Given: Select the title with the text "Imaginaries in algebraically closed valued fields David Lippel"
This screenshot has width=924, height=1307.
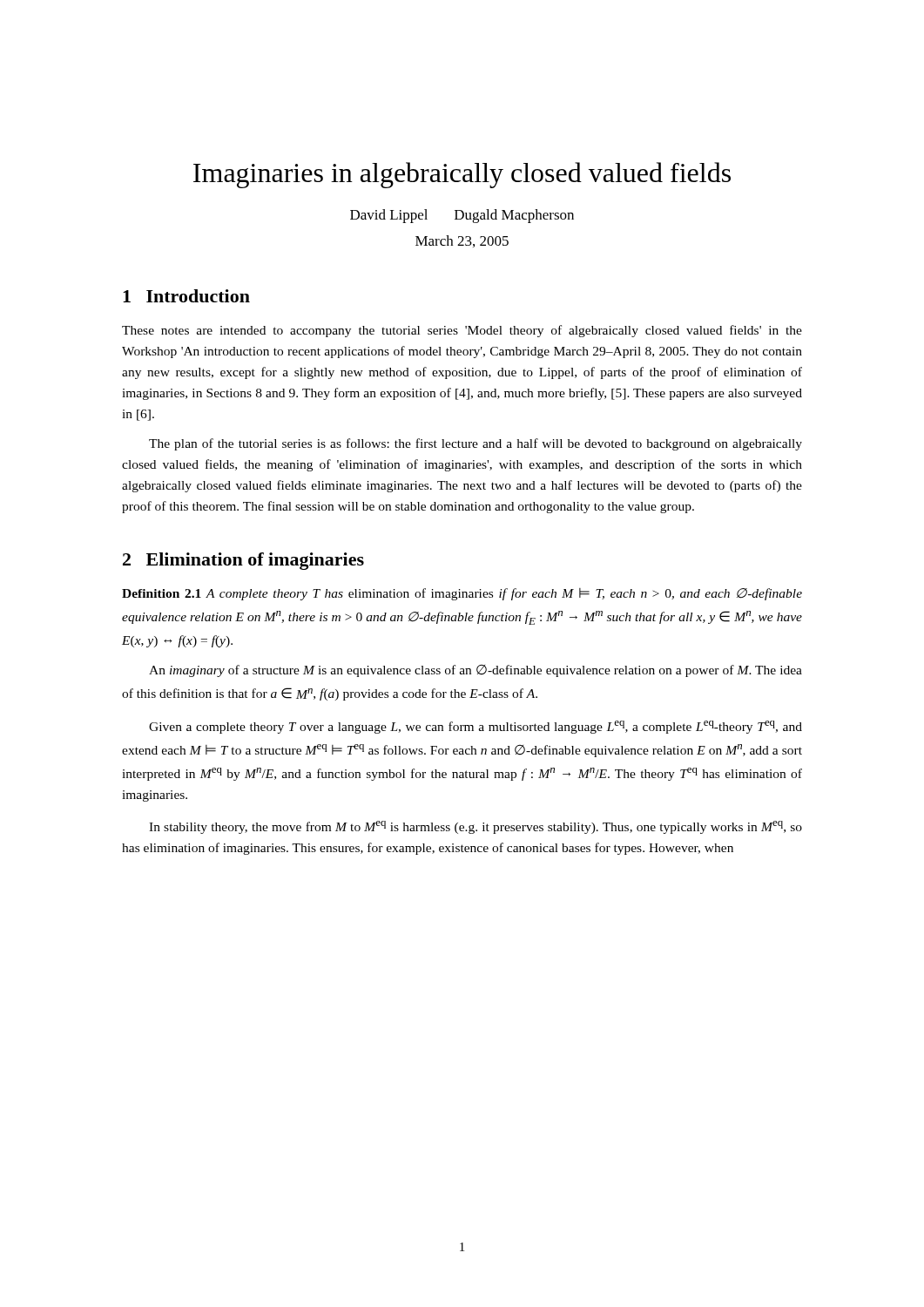Looking at the screenshot, I should [x=462, y=203].
